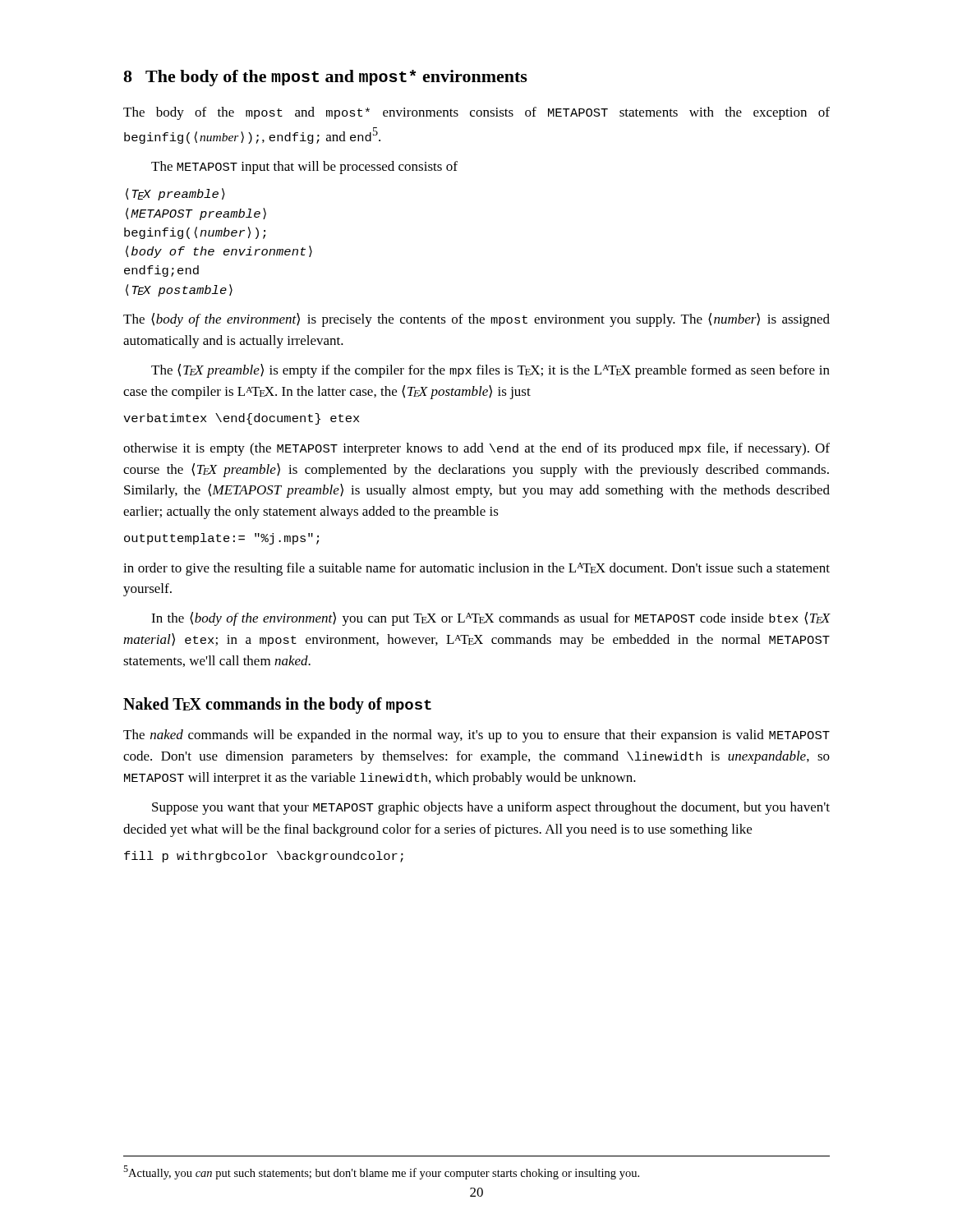Find the footnote
The image size is (953, 1232).
(476, 1172)
